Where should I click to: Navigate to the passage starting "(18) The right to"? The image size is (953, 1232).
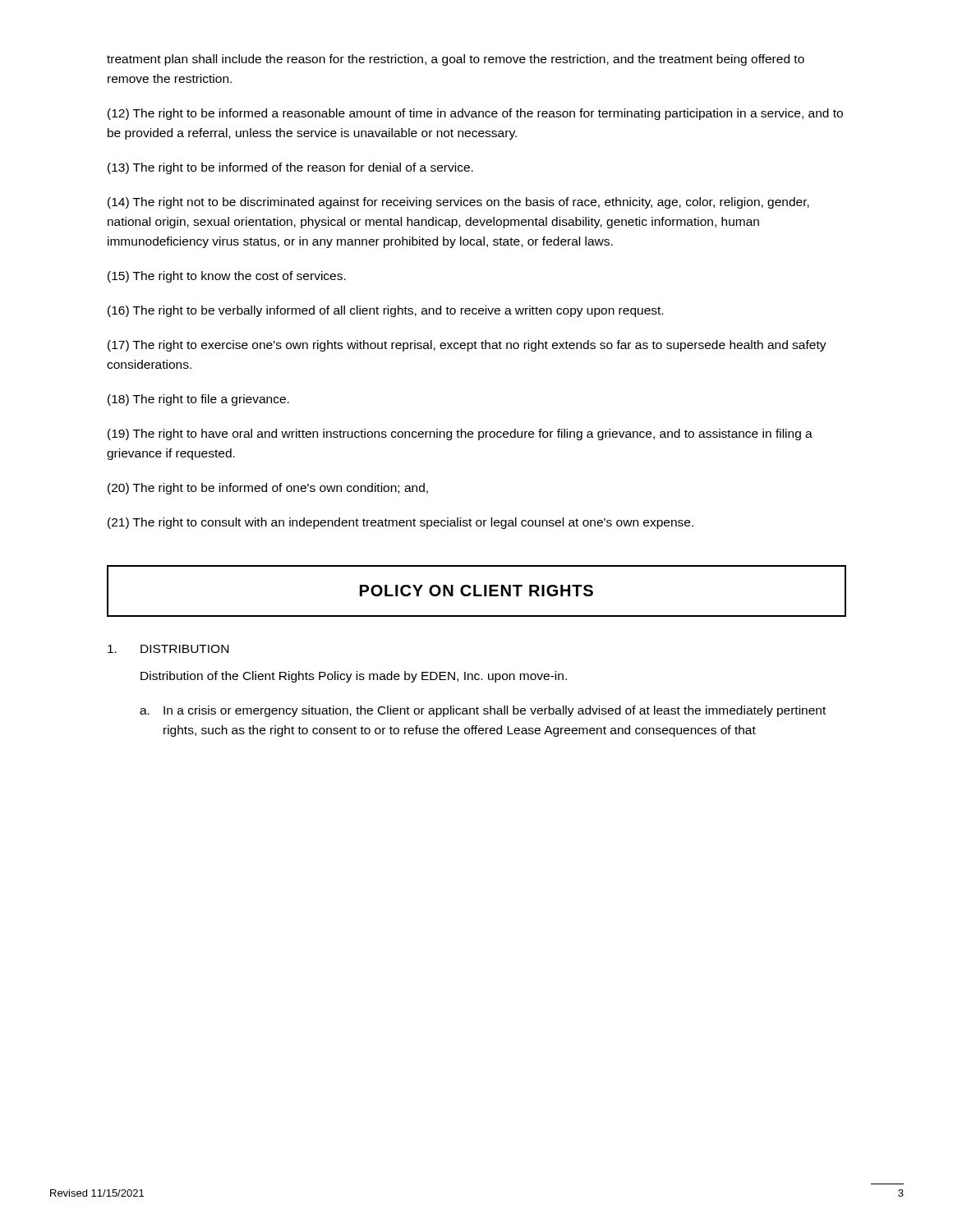(x=198, y=399)
